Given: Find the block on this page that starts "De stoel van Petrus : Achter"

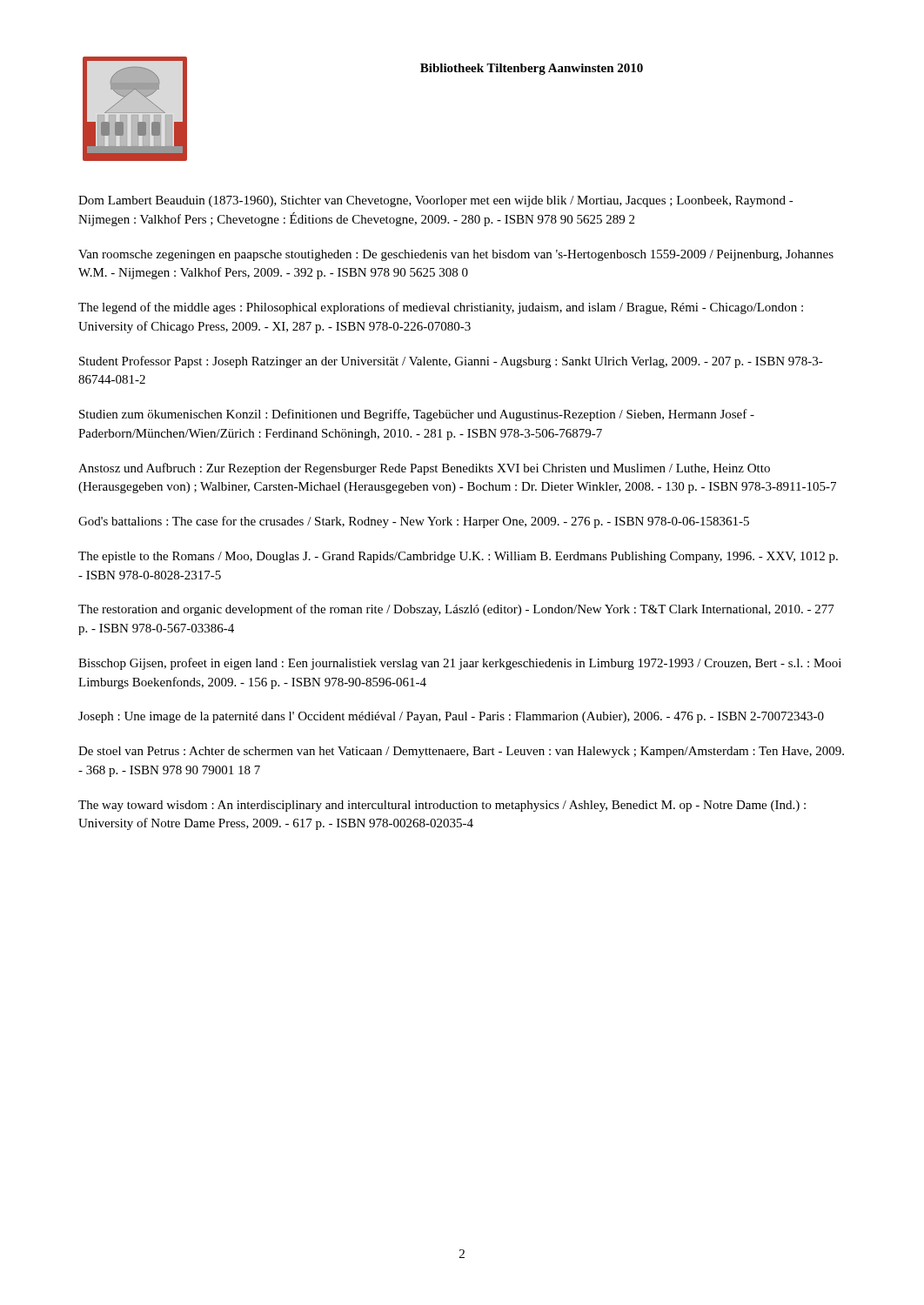Looking at the screenshot, I should [462, 760].
